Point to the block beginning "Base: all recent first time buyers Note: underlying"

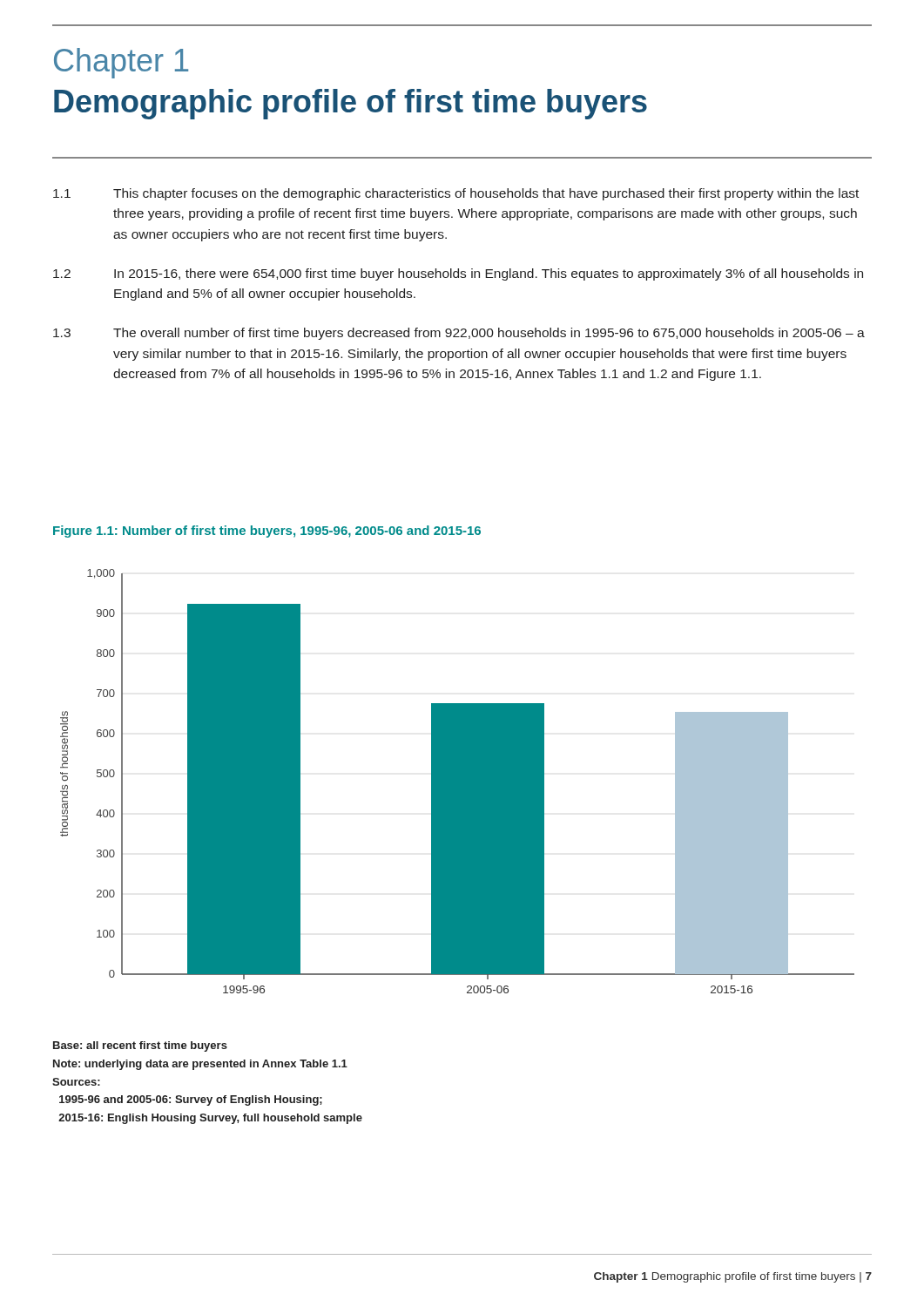[140, 1046]
